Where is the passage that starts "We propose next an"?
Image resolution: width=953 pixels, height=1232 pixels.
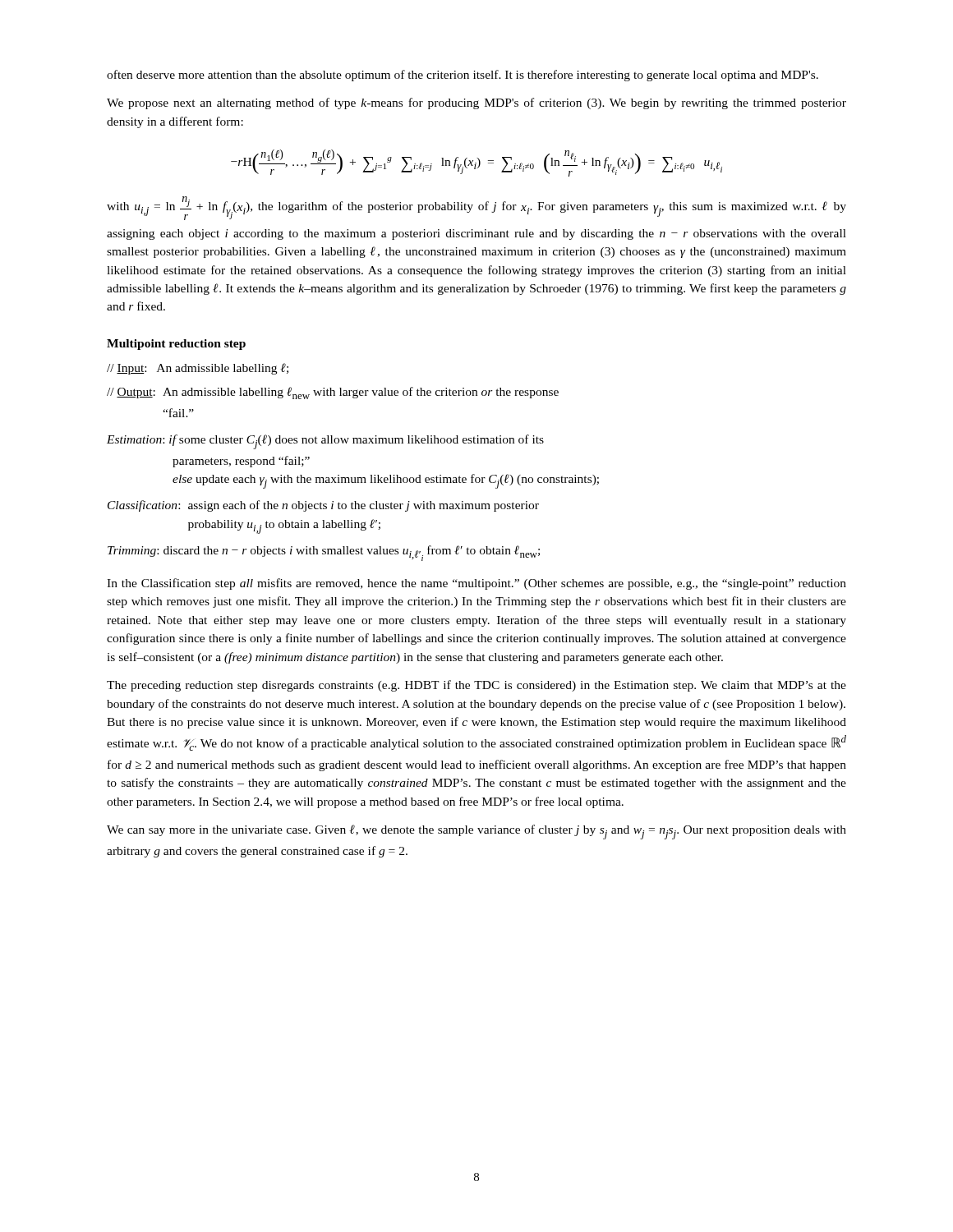(x=476, y=112)
